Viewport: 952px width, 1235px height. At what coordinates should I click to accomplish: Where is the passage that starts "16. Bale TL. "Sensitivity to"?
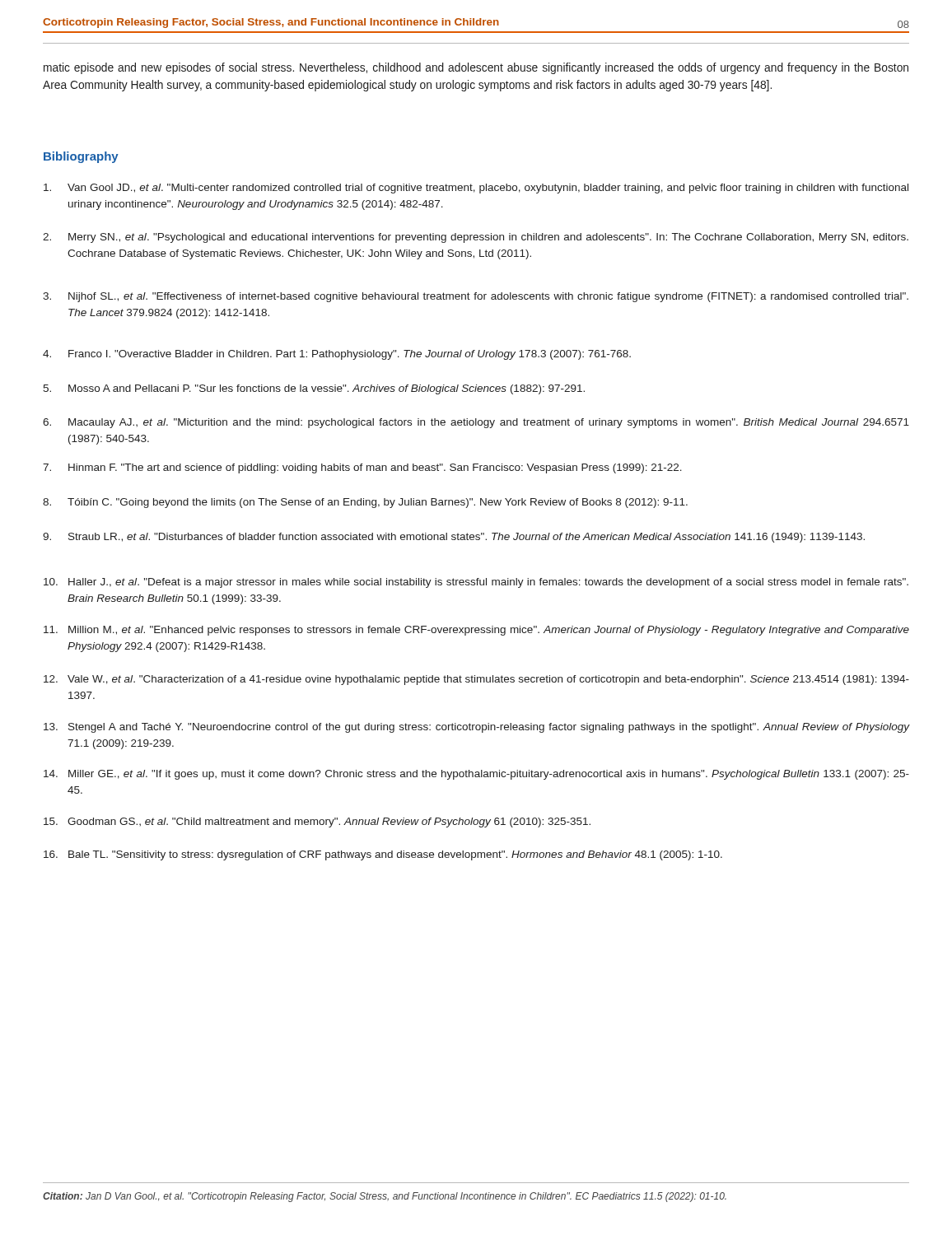[x=476, y=855]
